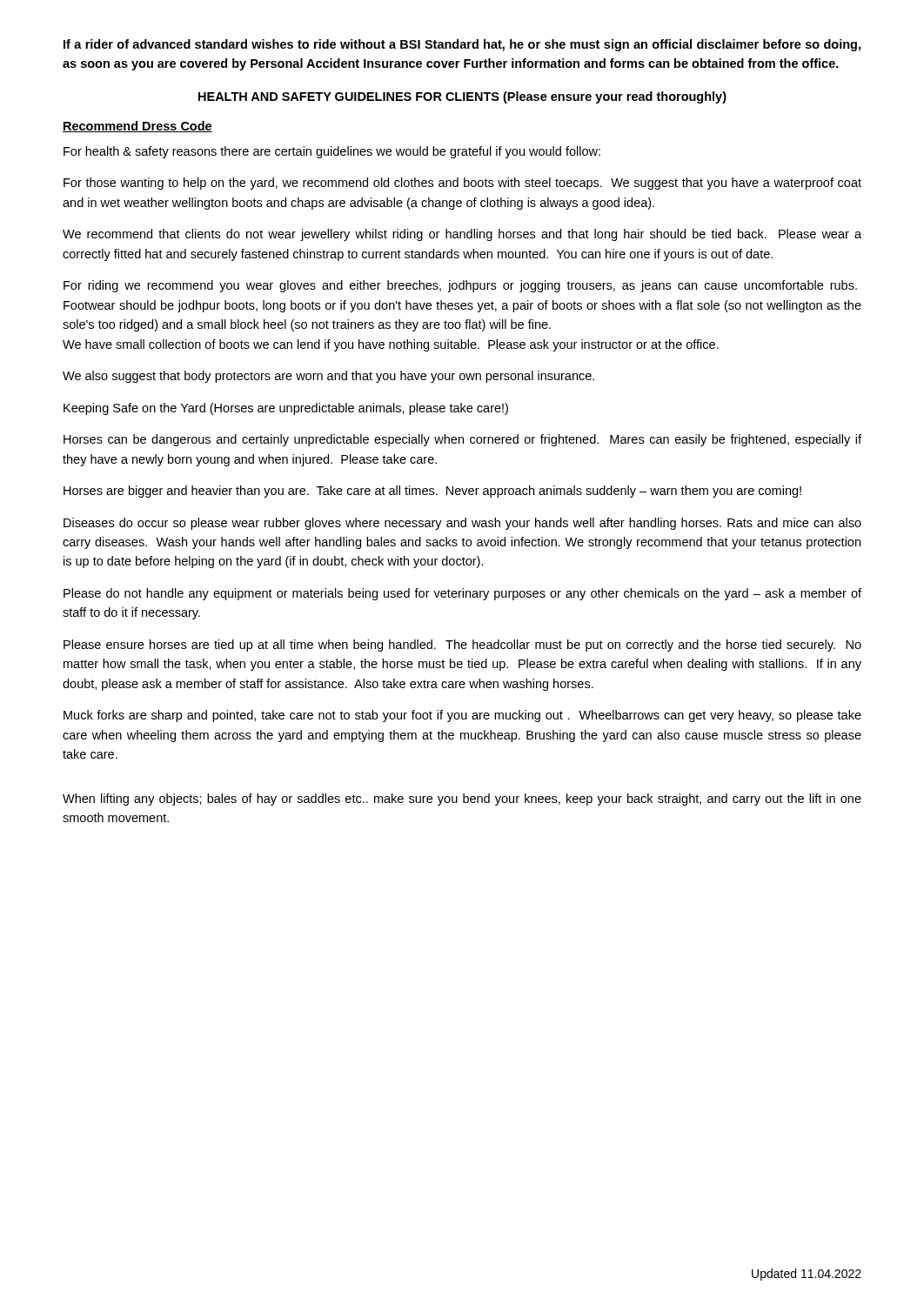924x1305 pixels.
Task: Locate the block starting "We also suggest that"
Action: 329,376
